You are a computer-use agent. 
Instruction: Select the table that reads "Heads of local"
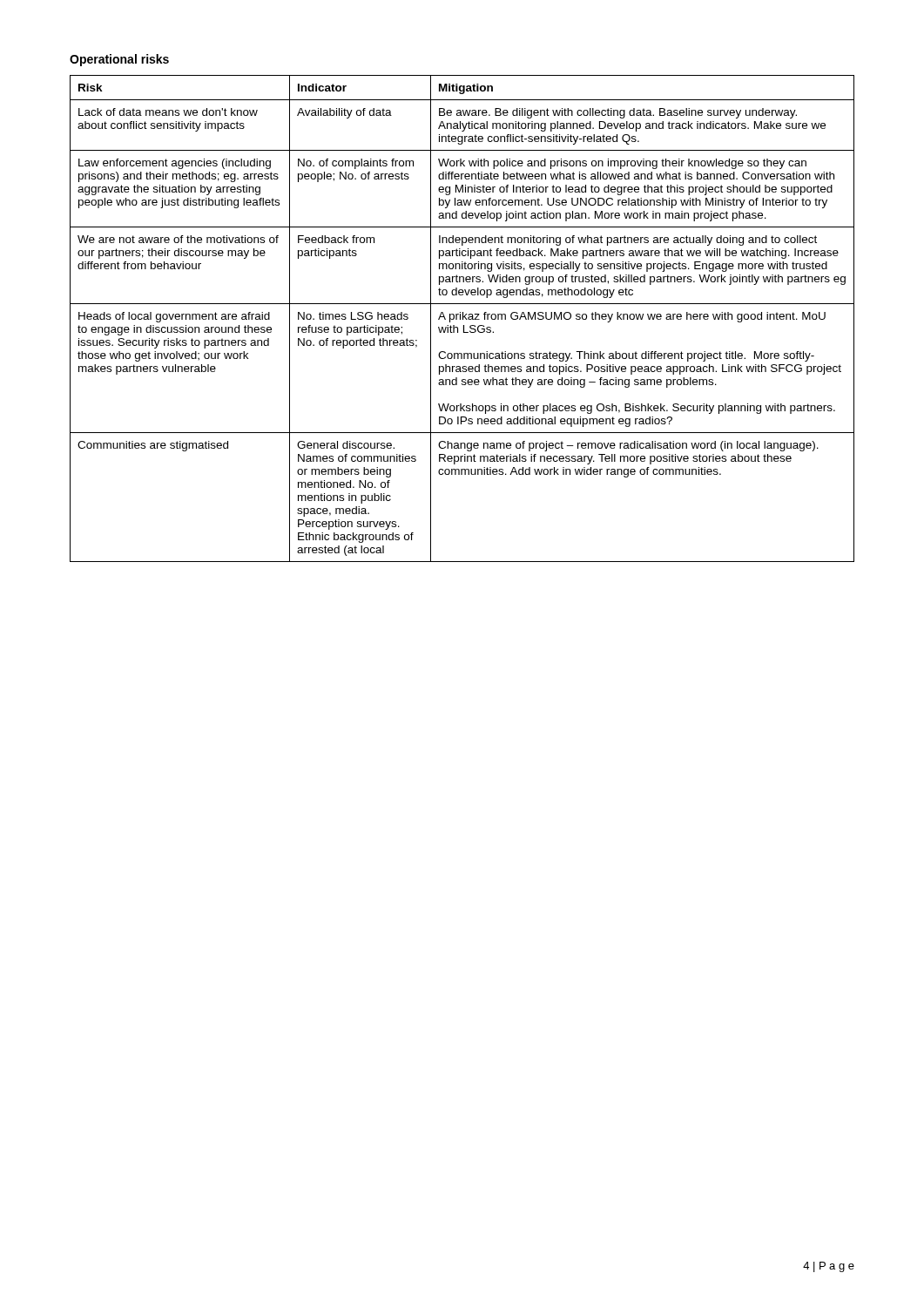462,318
